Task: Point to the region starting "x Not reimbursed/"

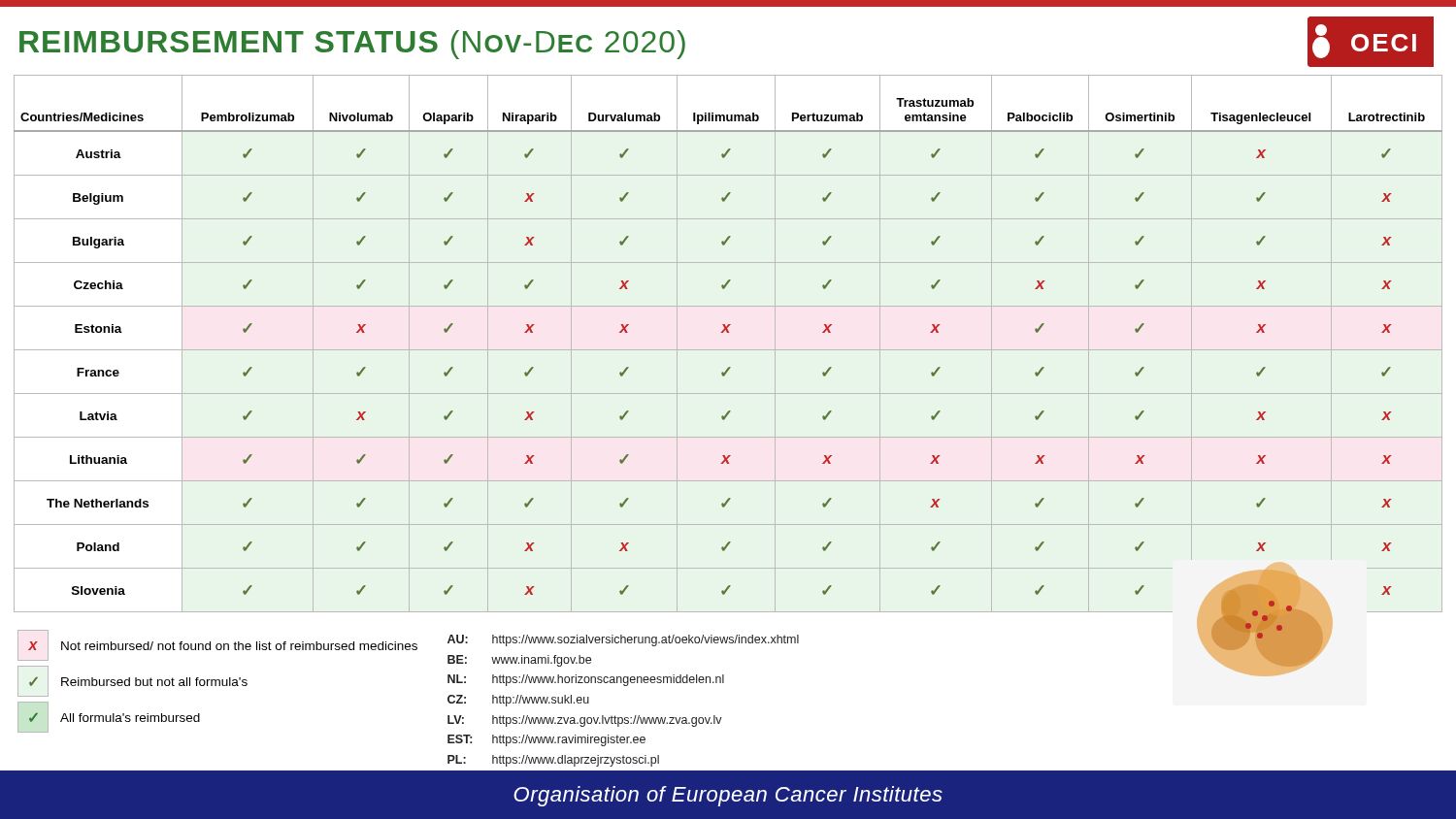Action: click(218, 645)
